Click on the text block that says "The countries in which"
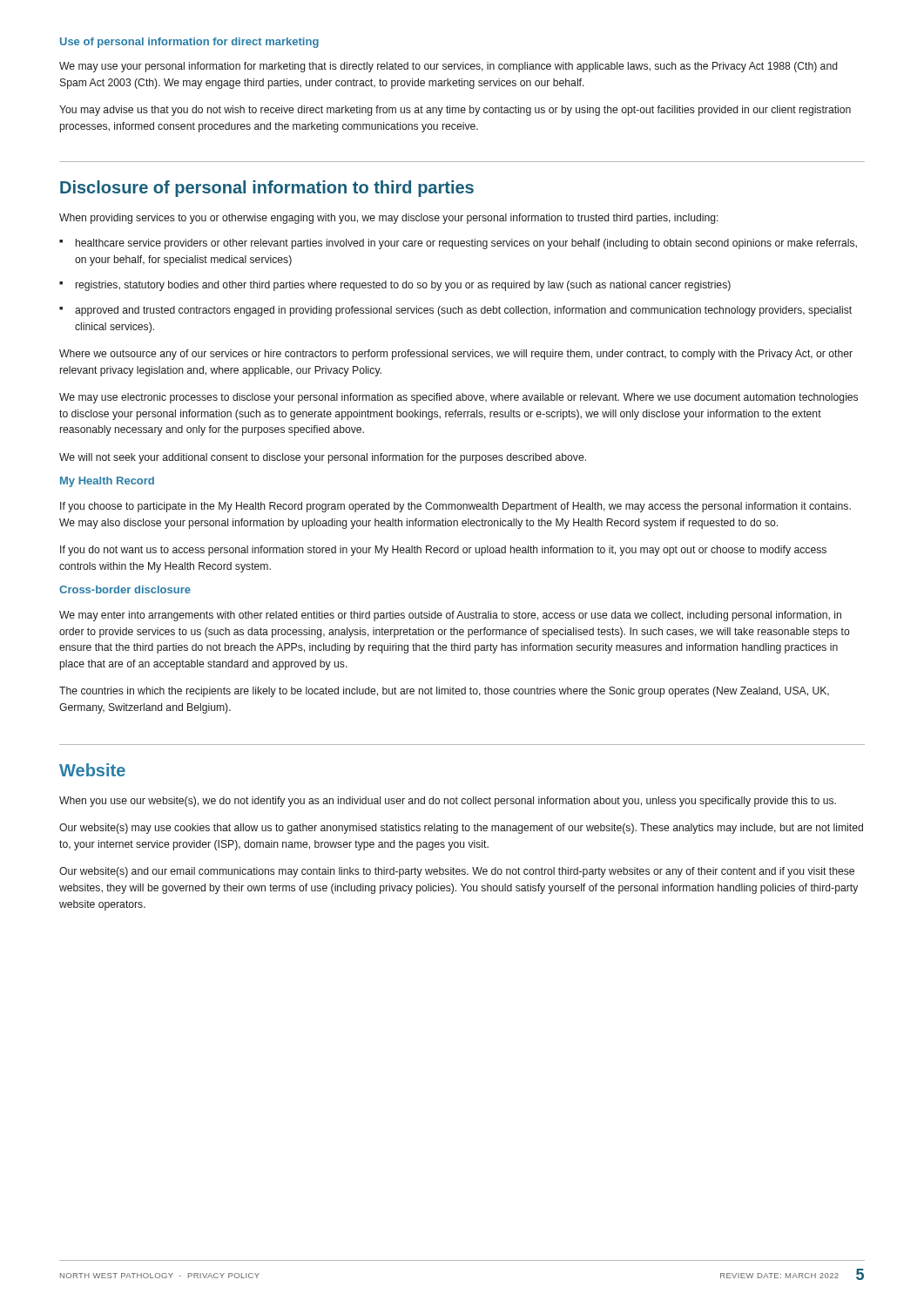924x1307 pixels. click(x=462, y=700)
